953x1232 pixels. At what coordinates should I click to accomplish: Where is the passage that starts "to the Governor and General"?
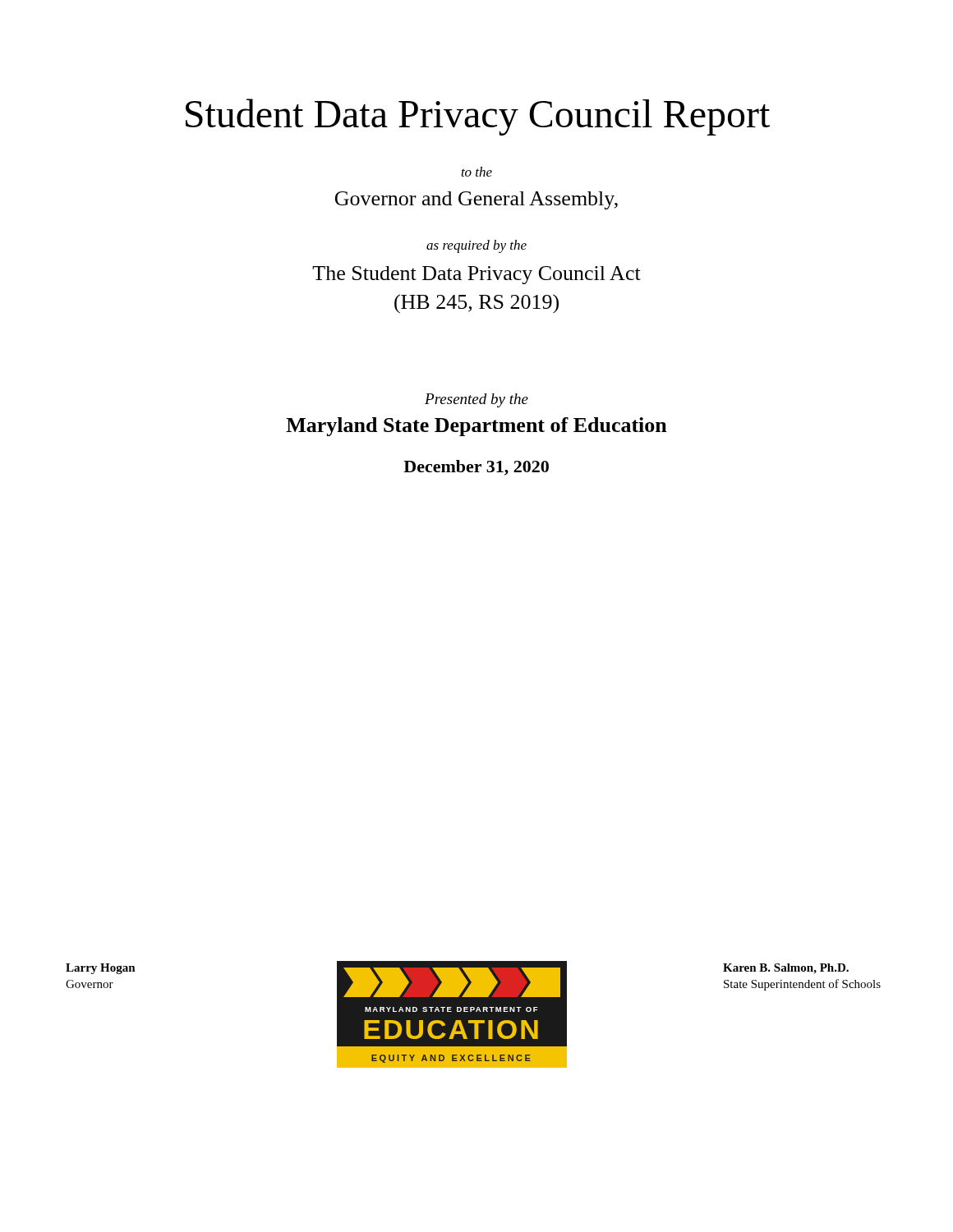pyautogui.click(x=476, y=188)
